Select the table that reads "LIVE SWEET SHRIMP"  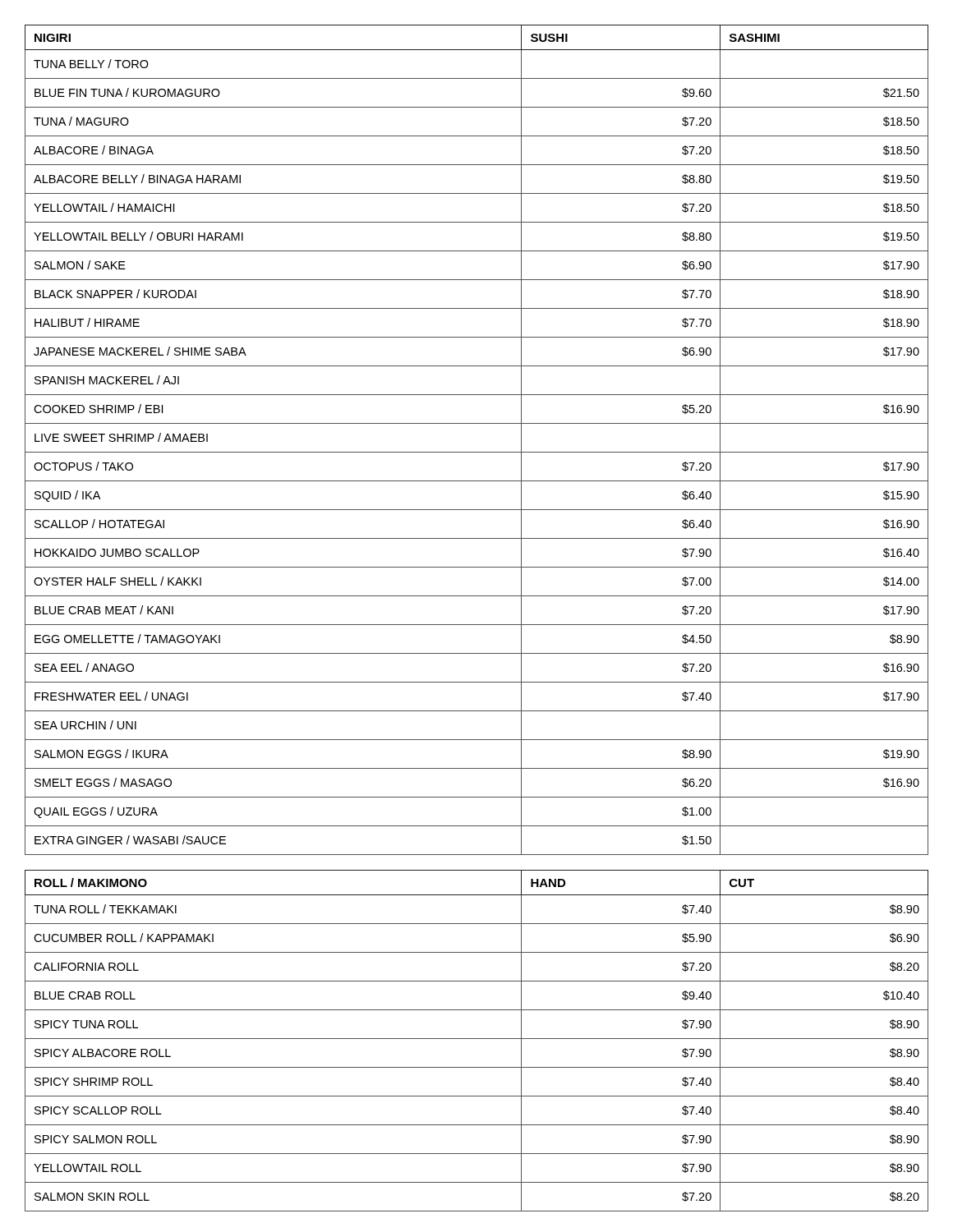pos(476,440)
